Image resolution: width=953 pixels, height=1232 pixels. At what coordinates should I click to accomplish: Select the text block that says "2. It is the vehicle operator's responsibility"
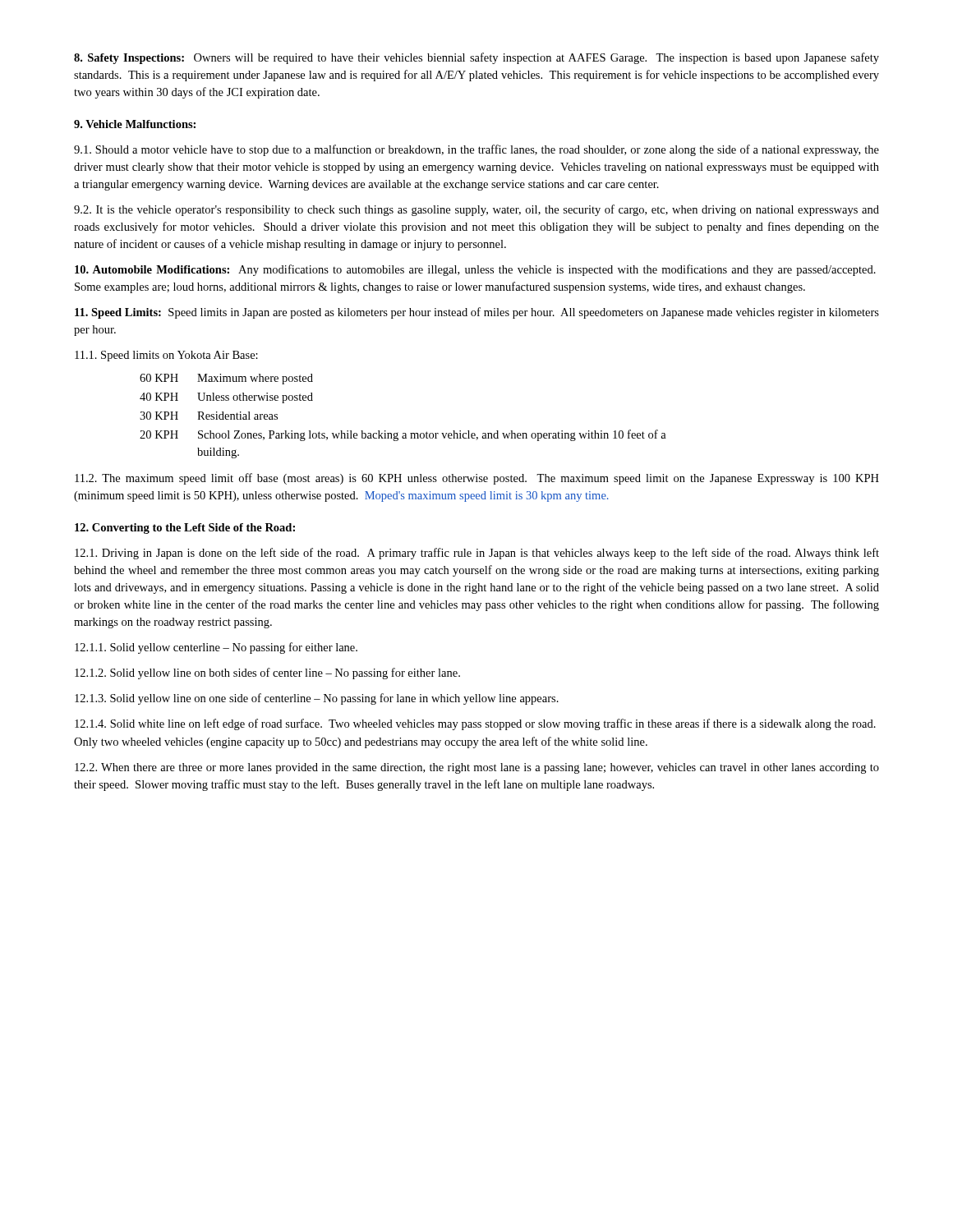476,227
